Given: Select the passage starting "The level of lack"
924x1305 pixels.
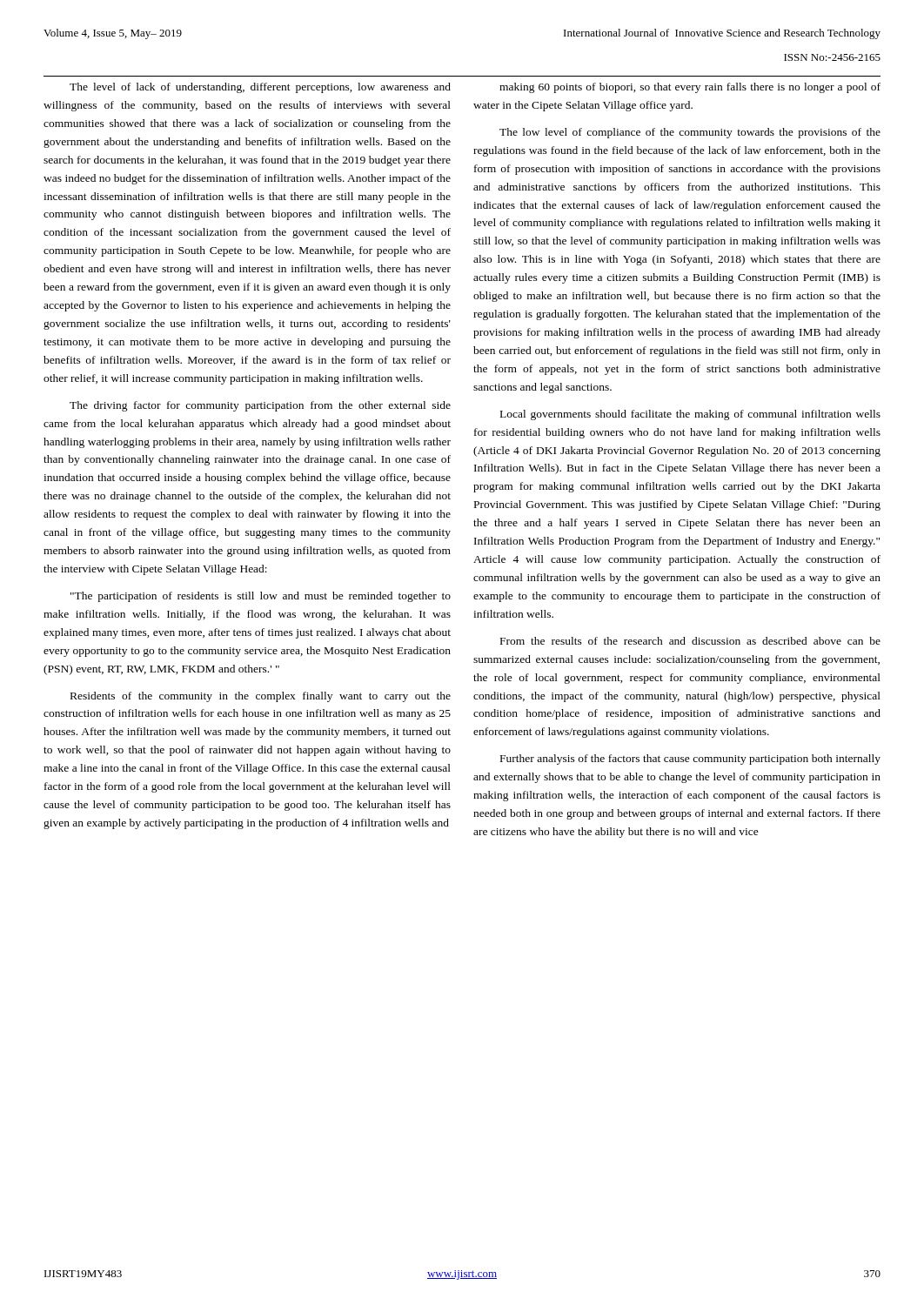Looking at the screenshot, I should tap(247, 233).
